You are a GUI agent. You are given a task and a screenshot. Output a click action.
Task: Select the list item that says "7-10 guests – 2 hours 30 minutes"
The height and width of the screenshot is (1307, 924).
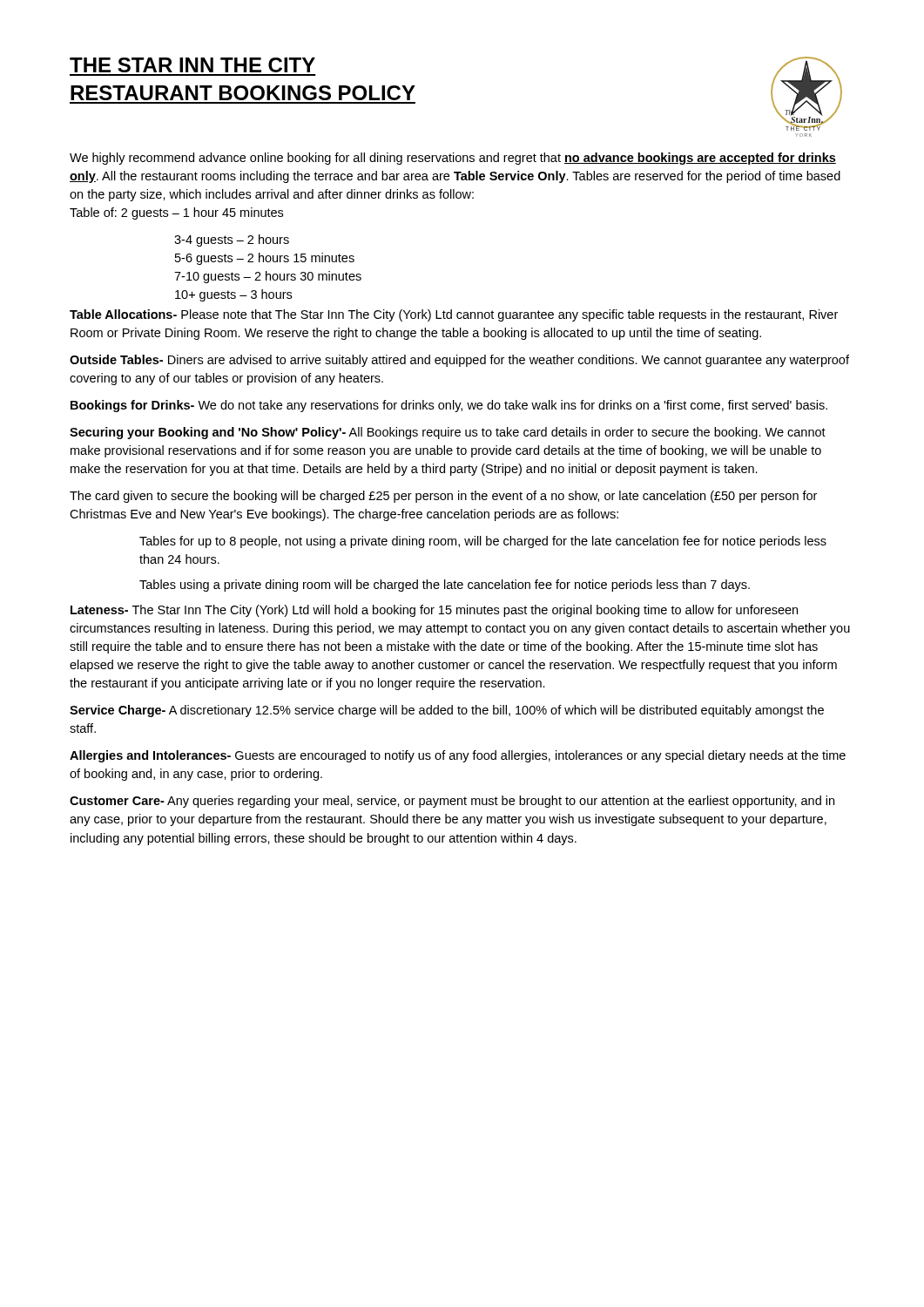268,276
